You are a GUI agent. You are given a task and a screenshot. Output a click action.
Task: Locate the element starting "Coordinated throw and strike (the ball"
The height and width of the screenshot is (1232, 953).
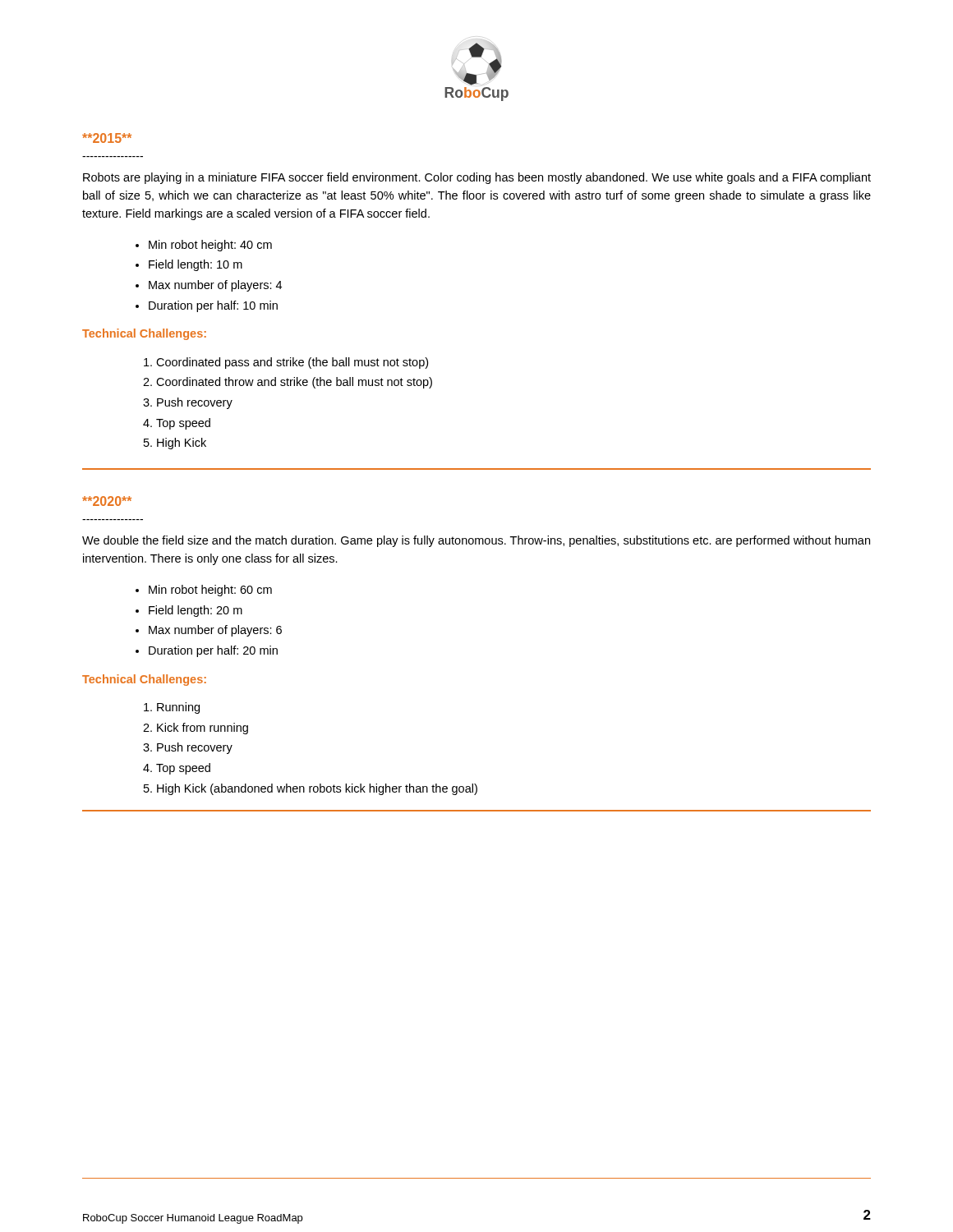[x=294, y=382]
